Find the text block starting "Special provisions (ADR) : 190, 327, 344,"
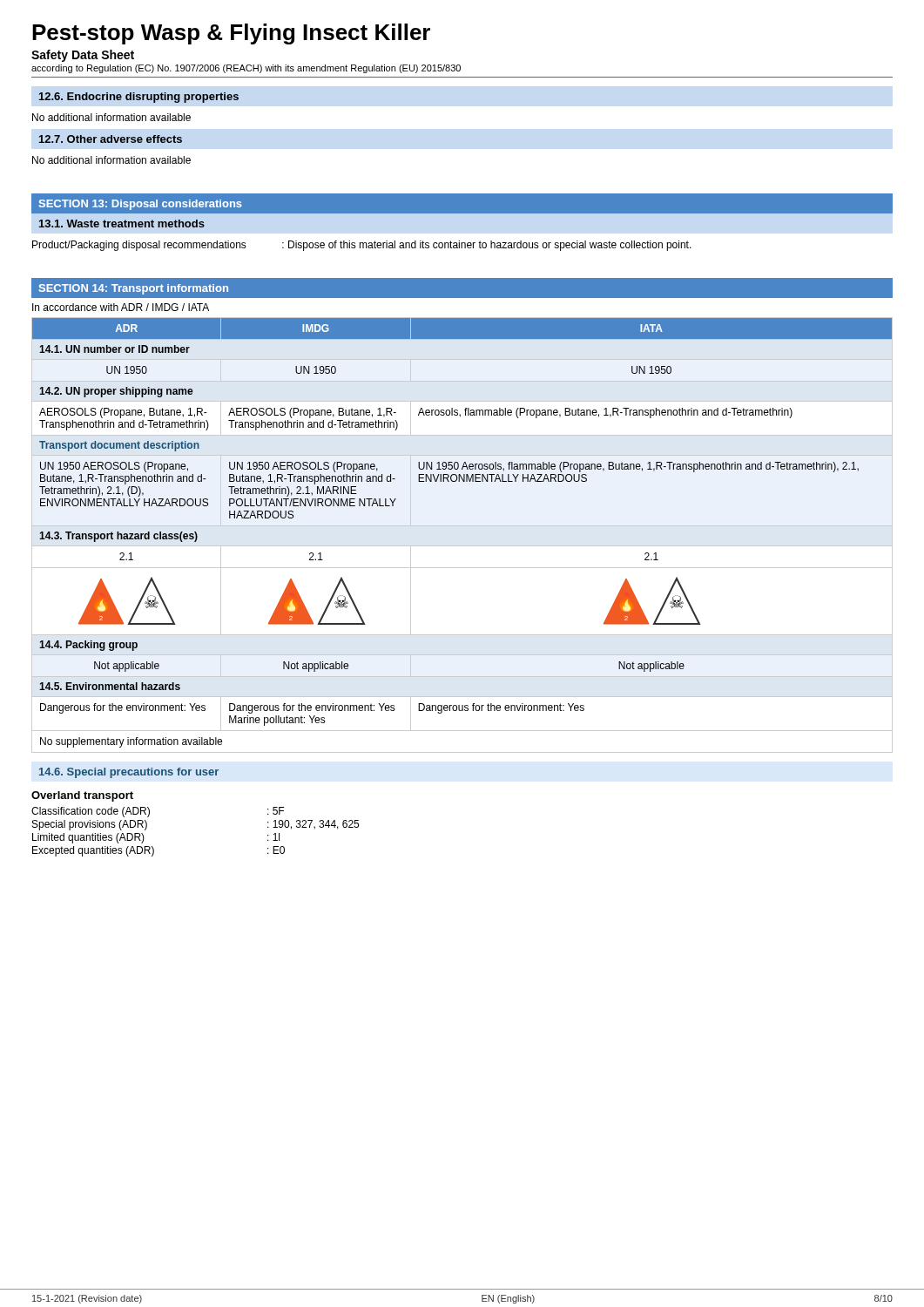The height and width of the screenshot is (1307, 924). click(82, 825)
